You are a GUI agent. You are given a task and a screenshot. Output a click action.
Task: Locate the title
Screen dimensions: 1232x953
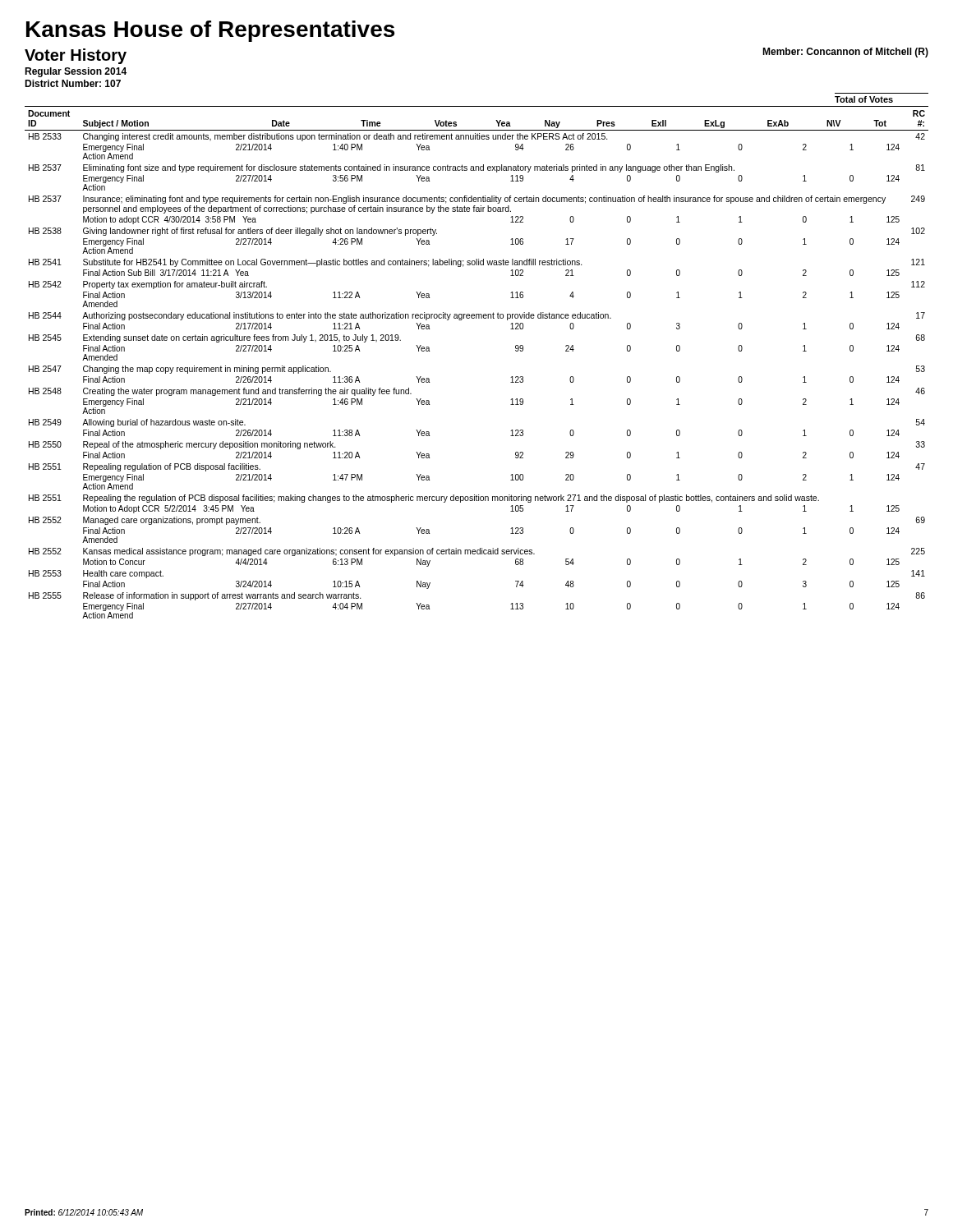tap(210, 29)
